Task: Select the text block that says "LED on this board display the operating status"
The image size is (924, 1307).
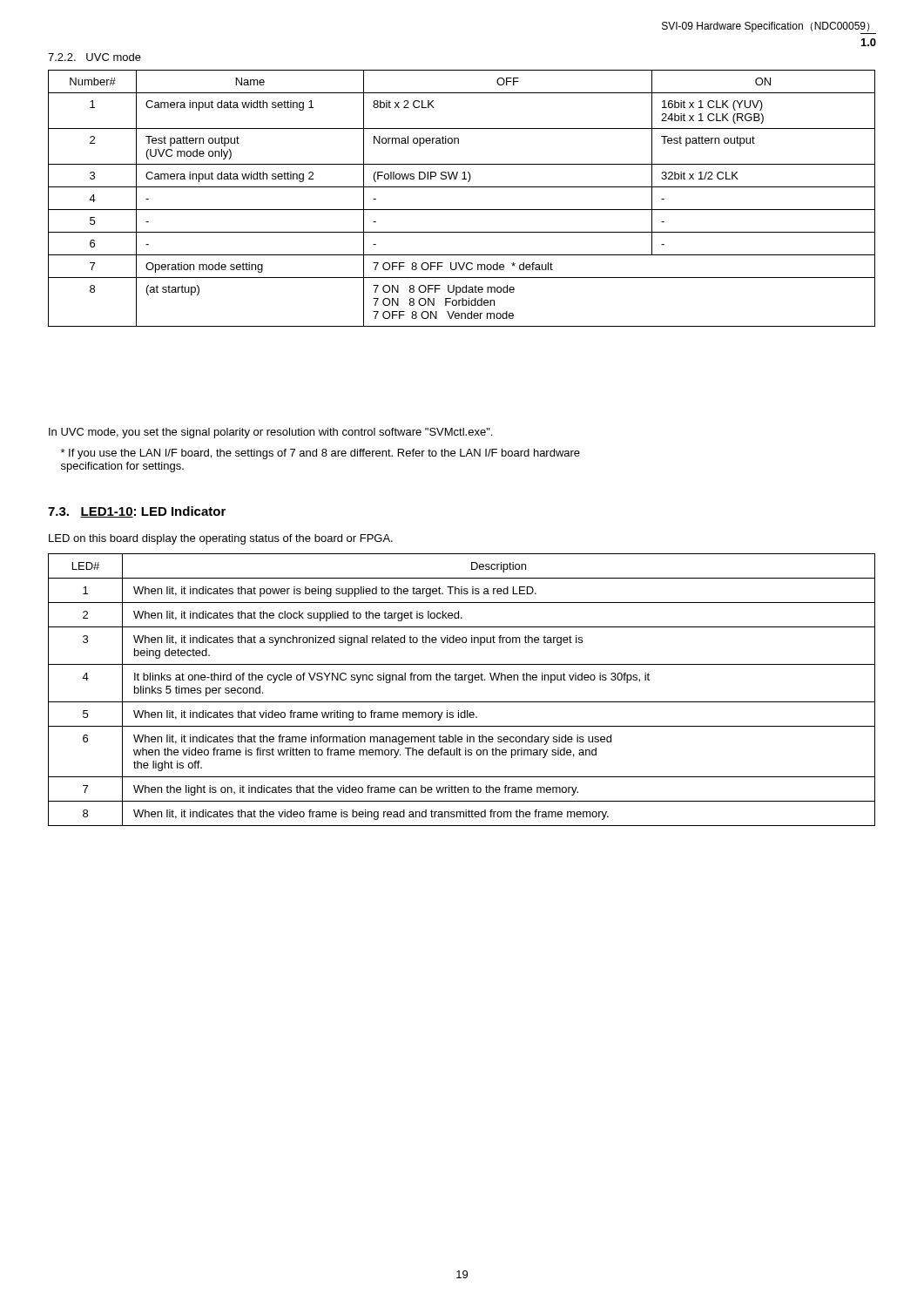Action: pos(221,538)
